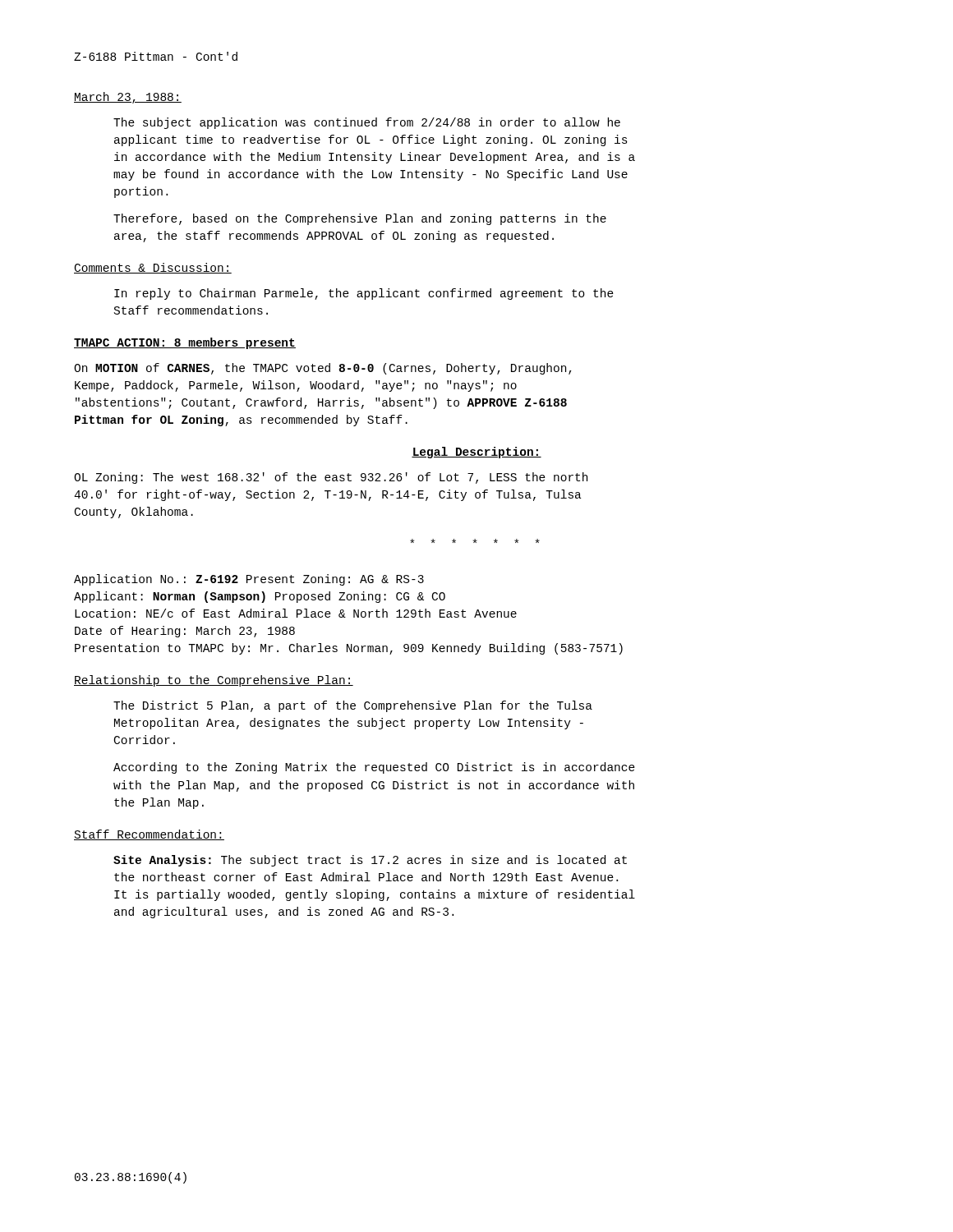Click on the text block starting "Comments & Discussion:"
Viewport: 953px width, 1232px height.
pyautogui.click(x=153, y=269)
